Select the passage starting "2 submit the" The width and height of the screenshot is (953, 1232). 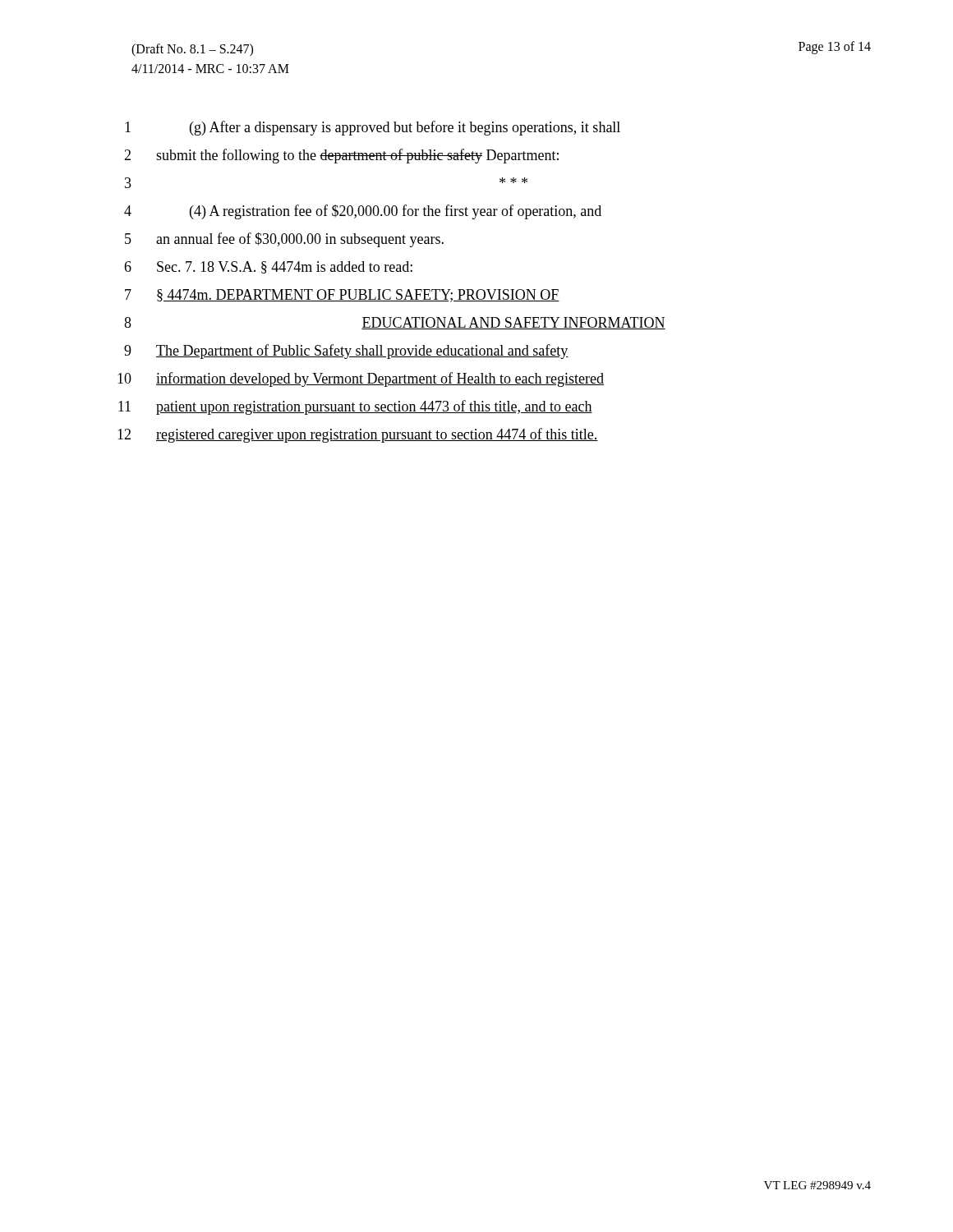click(x=476, y=155)
